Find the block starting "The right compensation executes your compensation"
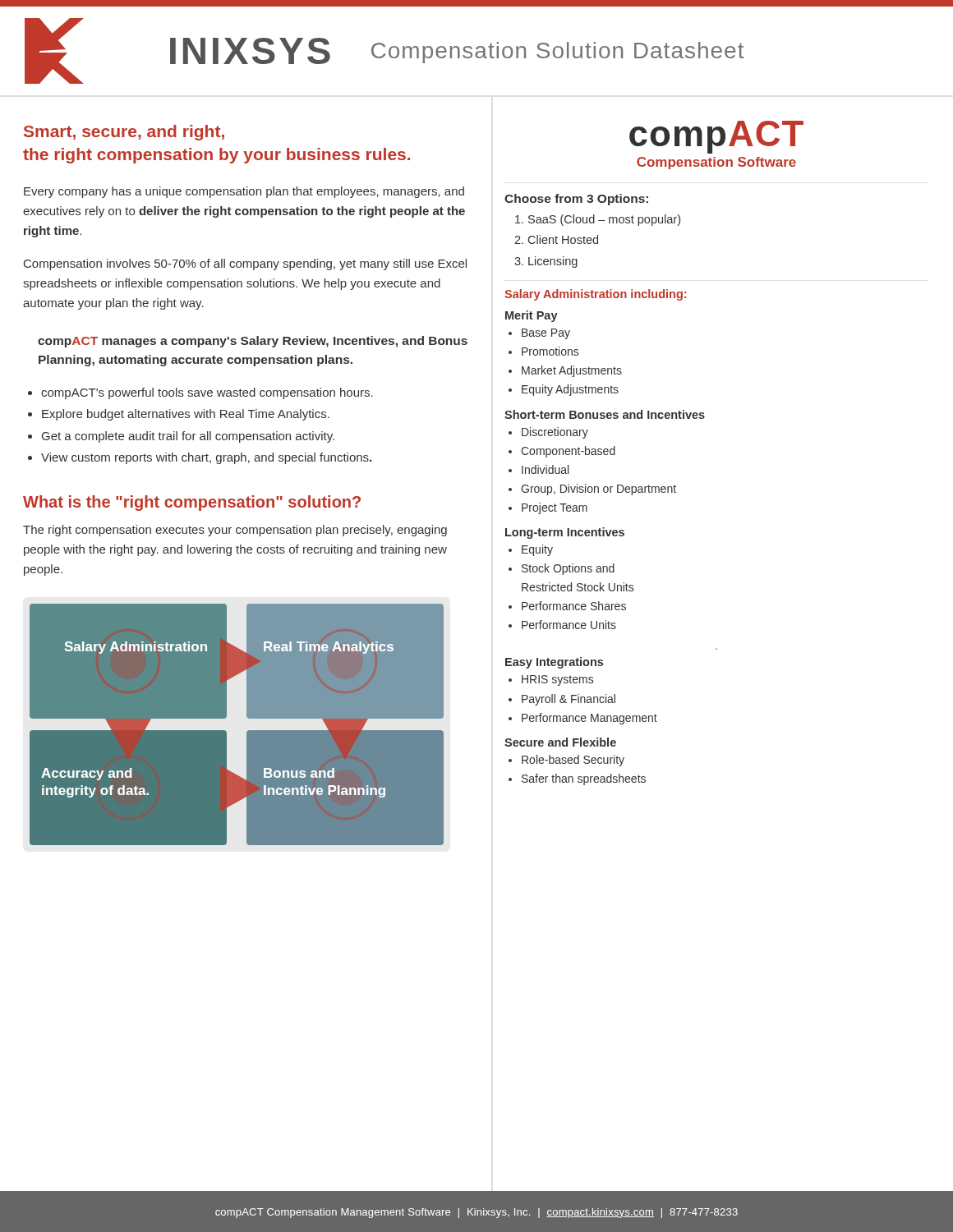 [235, 549]
